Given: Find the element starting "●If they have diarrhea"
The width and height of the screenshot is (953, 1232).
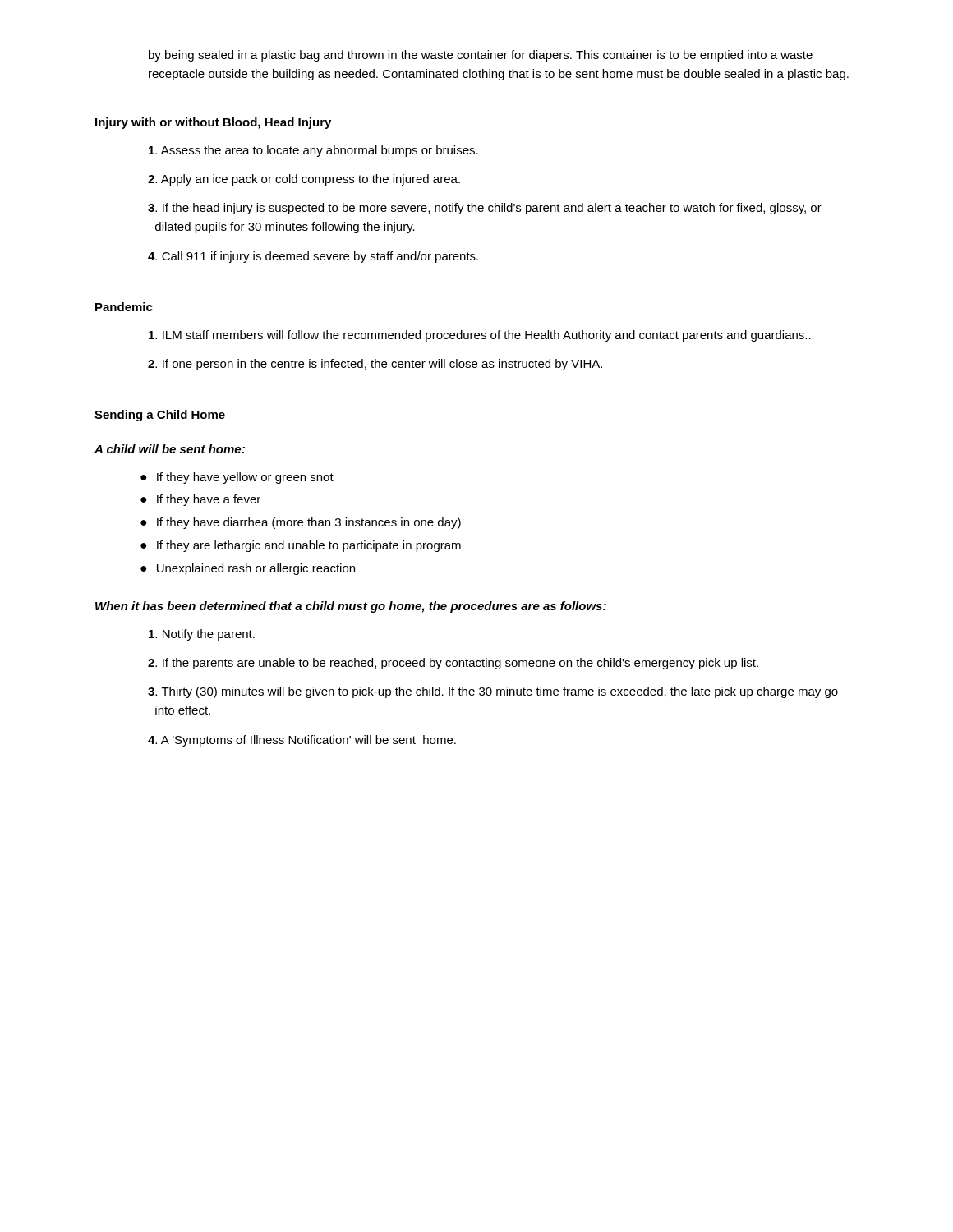Looking at the screenshot, I should pos(301,523).
